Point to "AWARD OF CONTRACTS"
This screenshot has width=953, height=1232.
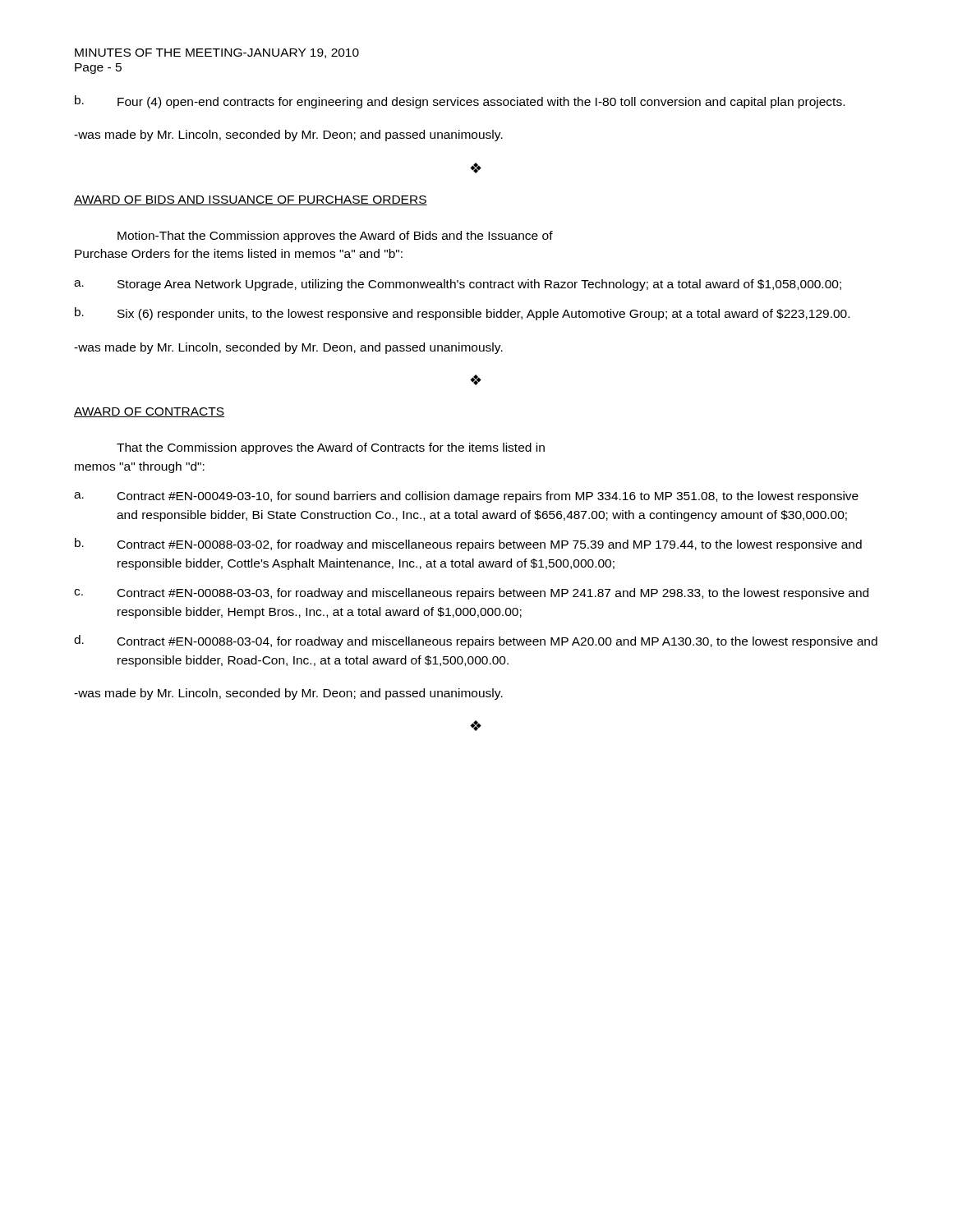click(149, 412)
